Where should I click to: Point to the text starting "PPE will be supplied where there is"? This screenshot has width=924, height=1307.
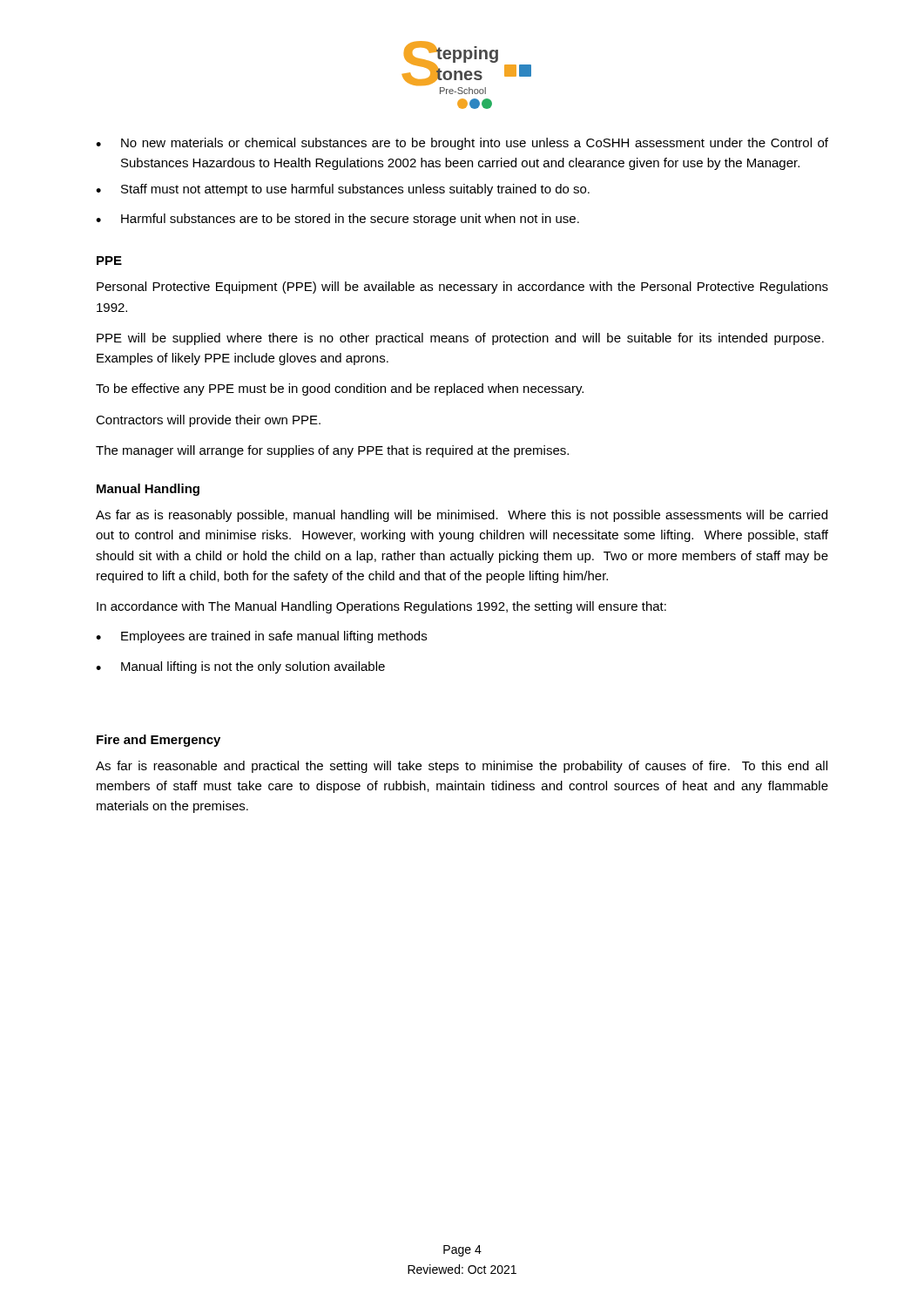[x=462, y=348]
